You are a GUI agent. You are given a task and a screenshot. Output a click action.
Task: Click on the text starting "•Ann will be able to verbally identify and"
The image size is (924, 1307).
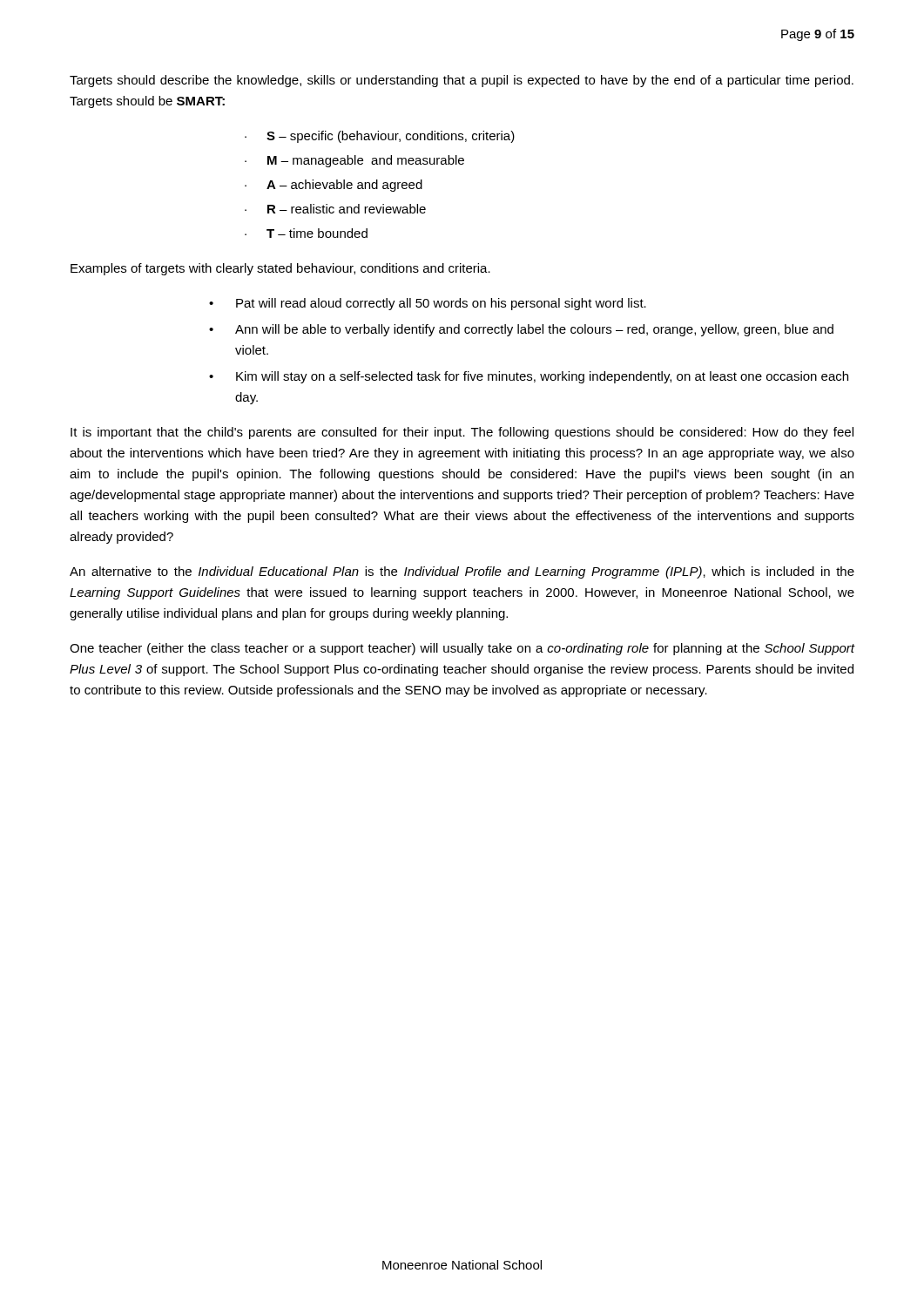(x=532, y=340)
